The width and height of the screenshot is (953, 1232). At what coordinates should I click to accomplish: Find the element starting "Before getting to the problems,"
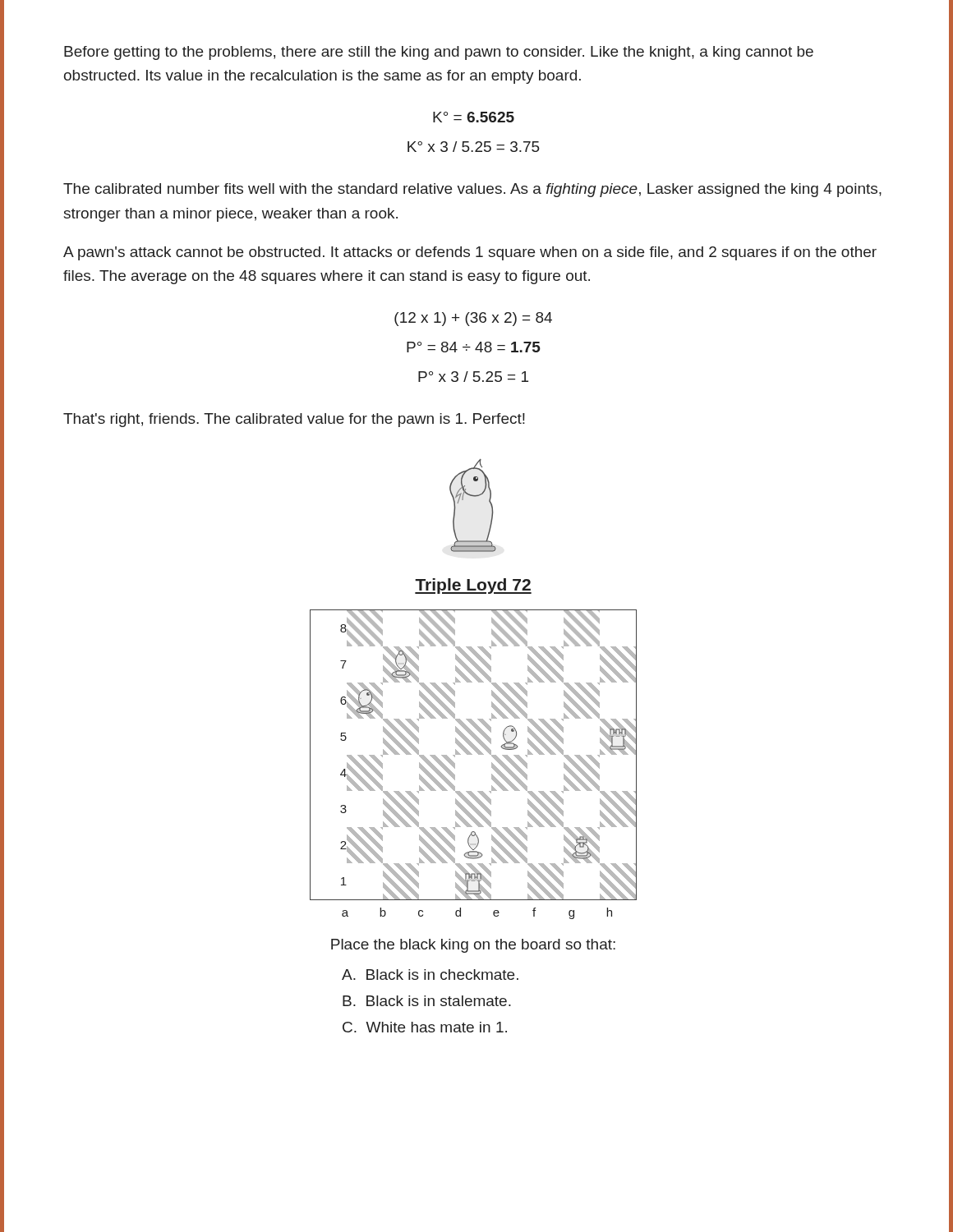[x=439, y=63]
